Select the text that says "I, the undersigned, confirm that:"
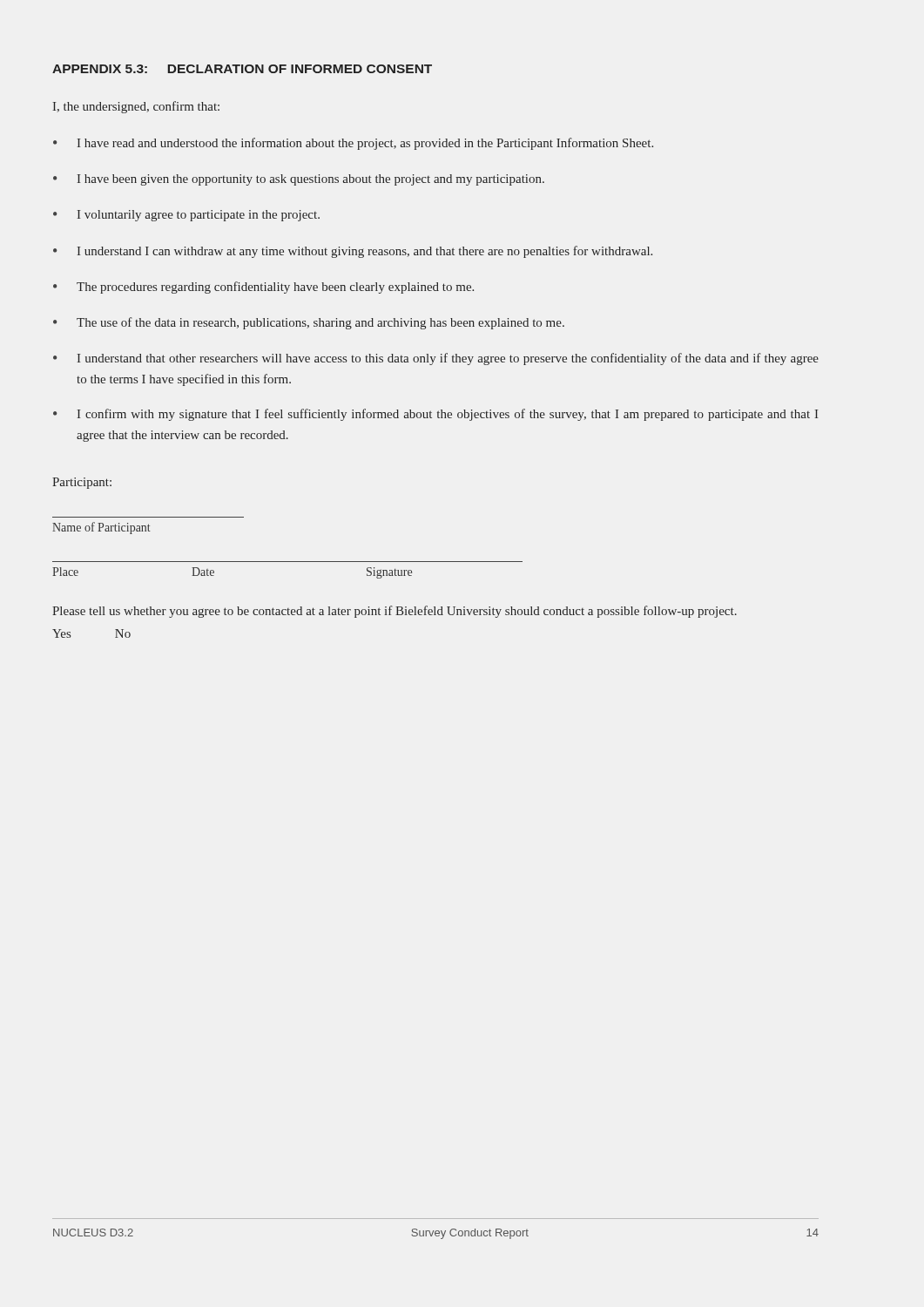 [136, 106]
